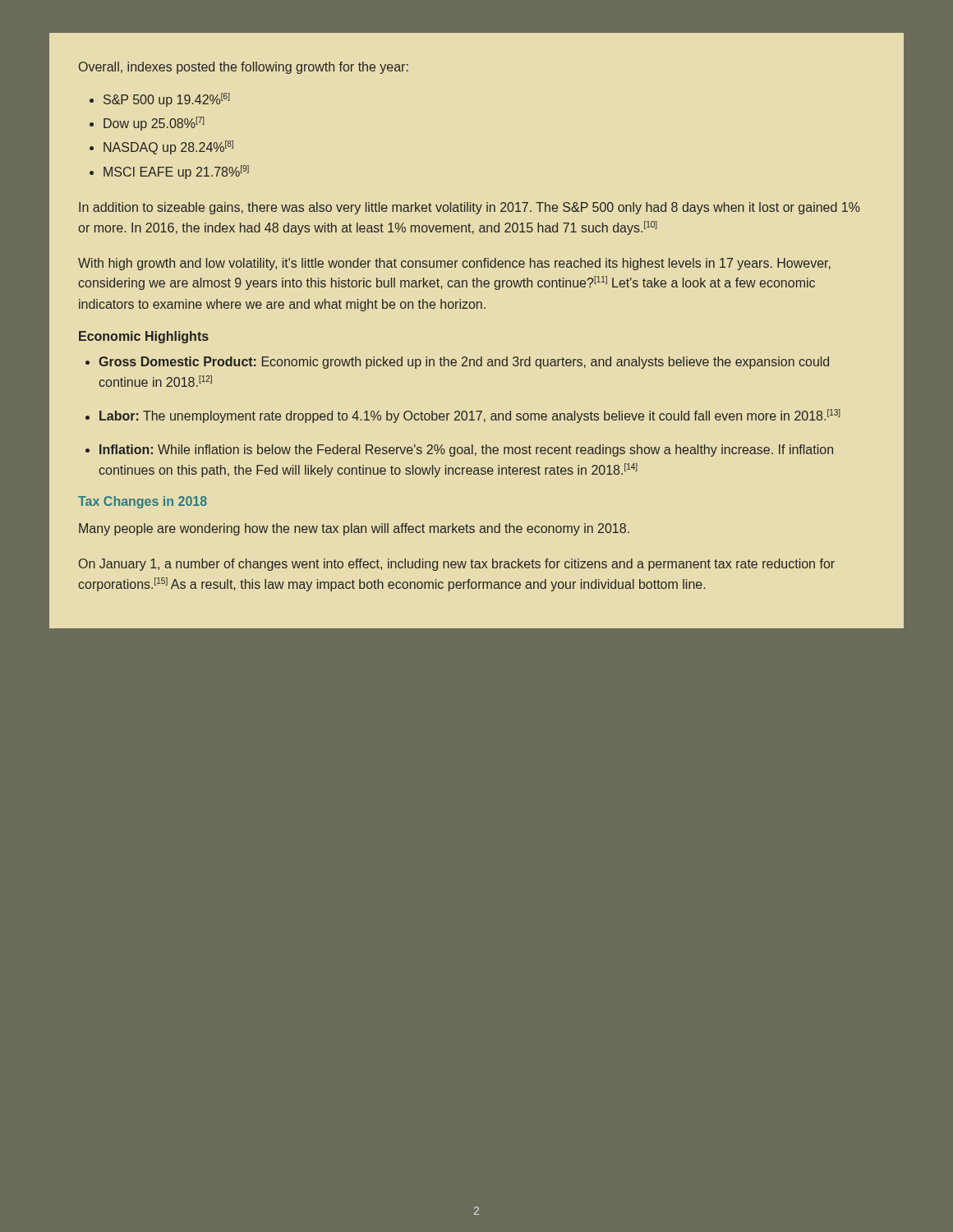
Task: Point to the passage starting "Many people are wondering"
Action: coord(354,529)
